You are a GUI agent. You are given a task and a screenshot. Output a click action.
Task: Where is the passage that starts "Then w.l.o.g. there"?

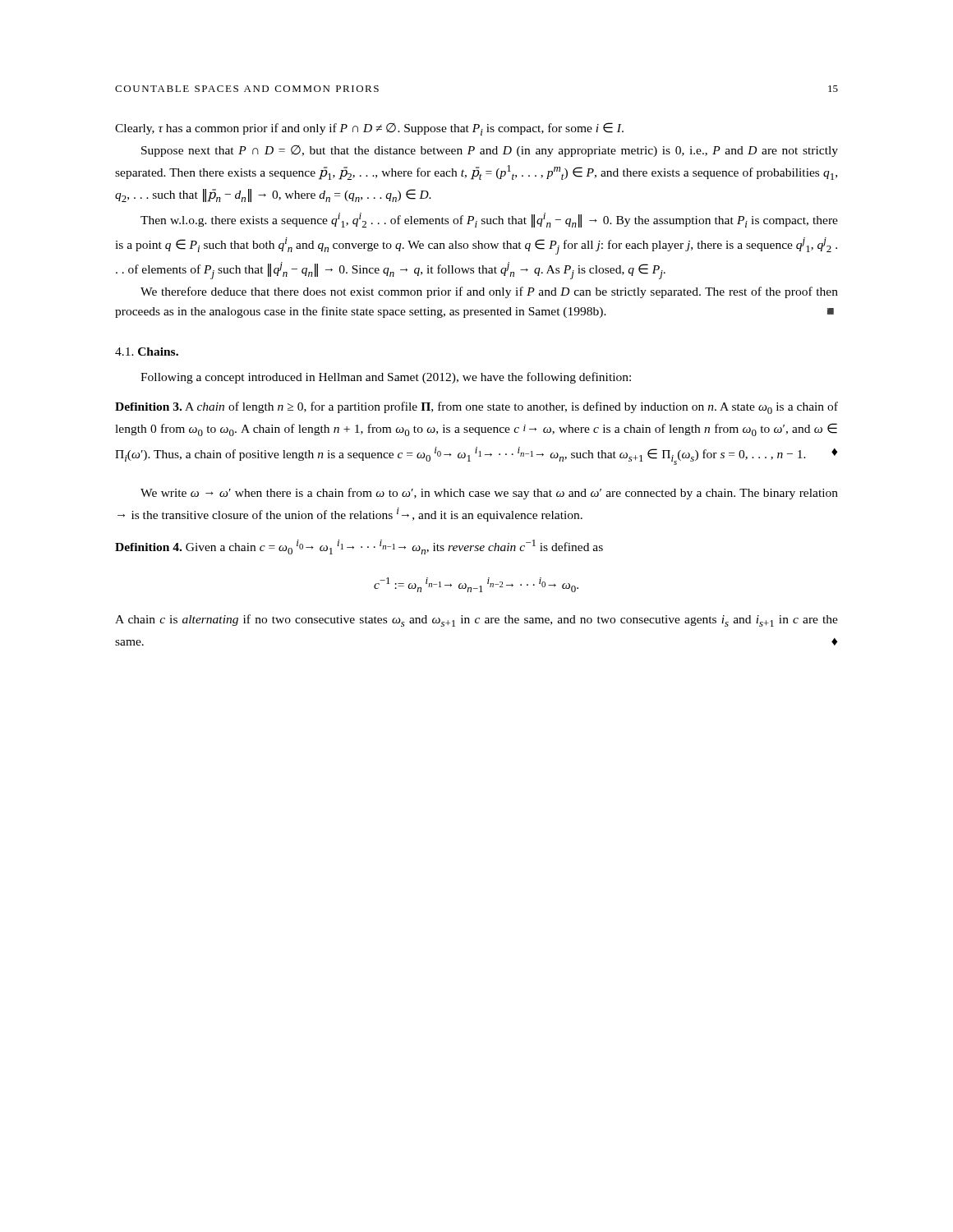(x=476, y=245)
